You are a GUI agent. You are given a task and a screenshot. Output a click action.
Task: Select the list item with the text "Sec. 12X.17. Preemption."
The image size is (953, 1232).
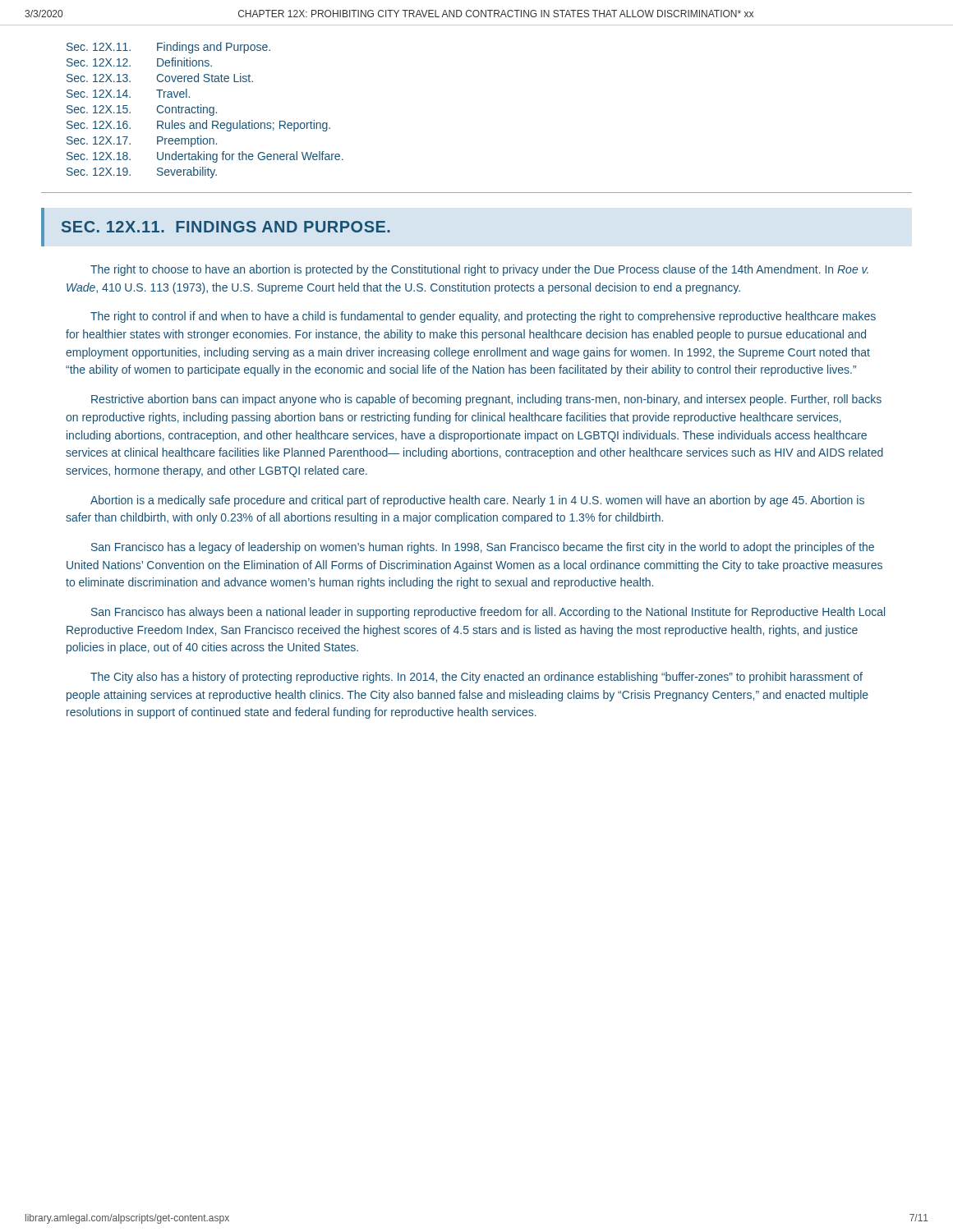tap(101, 141)
